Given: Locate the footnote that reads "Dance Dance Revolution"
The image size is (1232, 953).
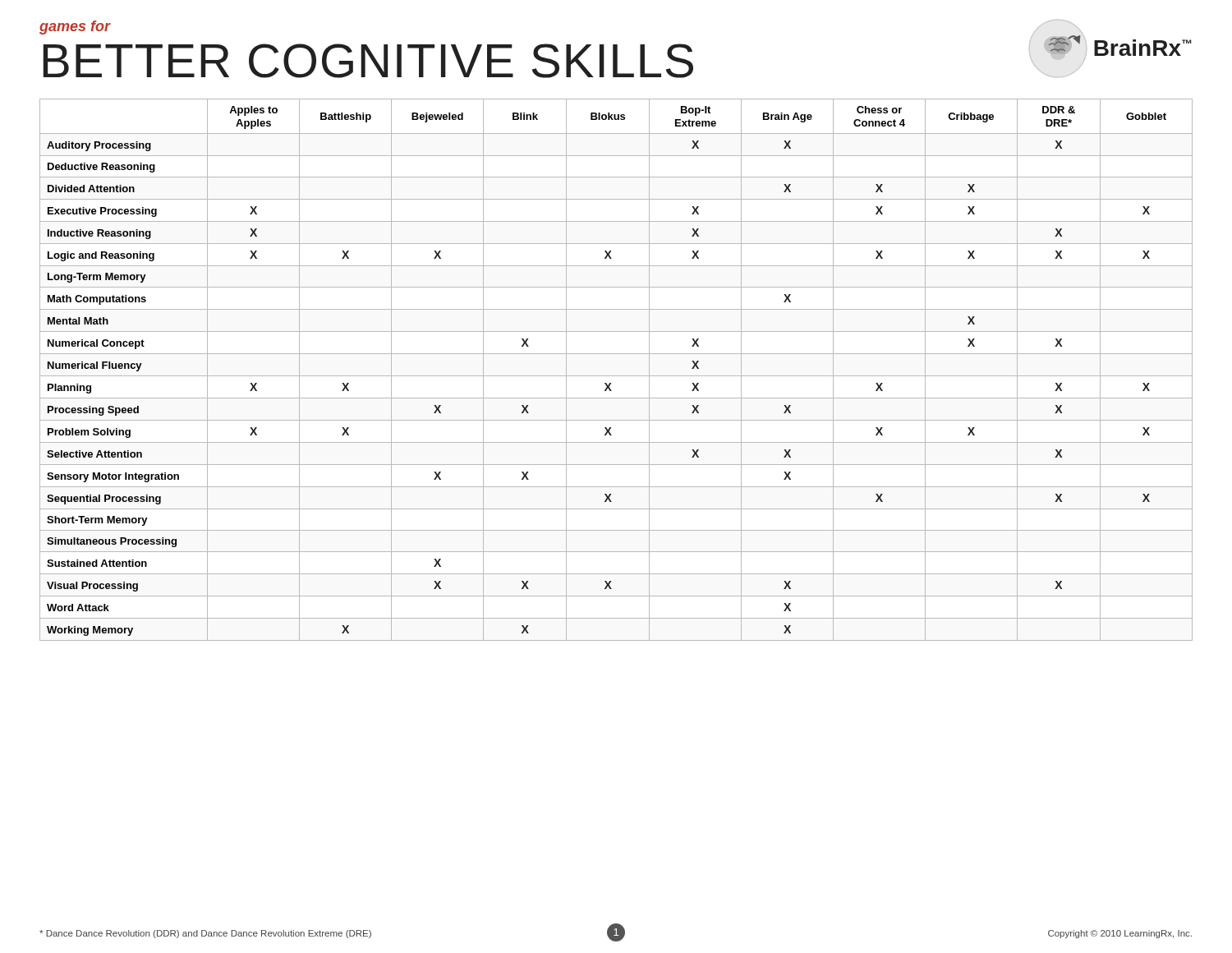Looking at the screenshot, I should click(x=206, y=933).
